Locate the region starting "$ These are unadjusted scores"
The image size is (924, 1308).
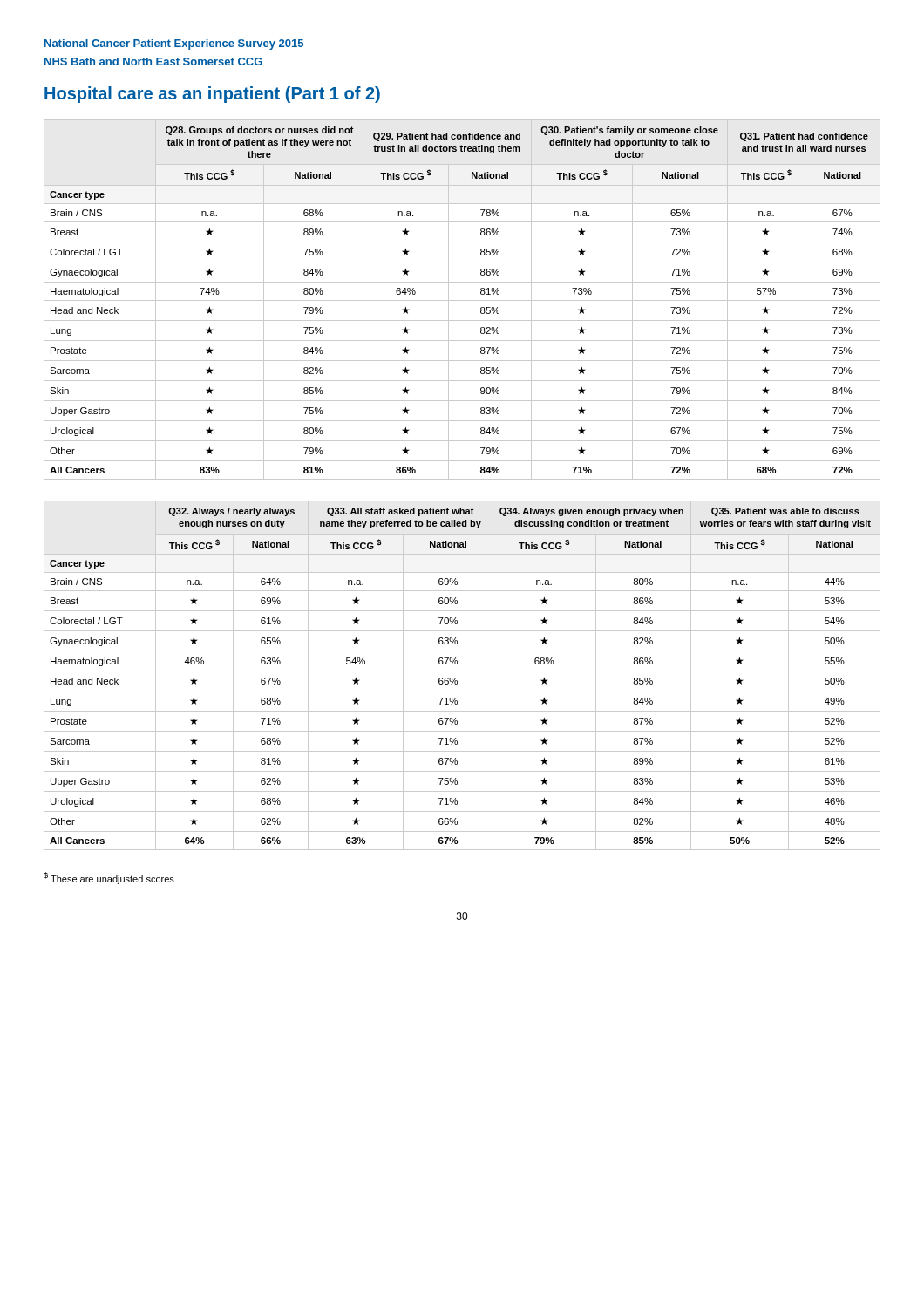click(x=109, y=878)
